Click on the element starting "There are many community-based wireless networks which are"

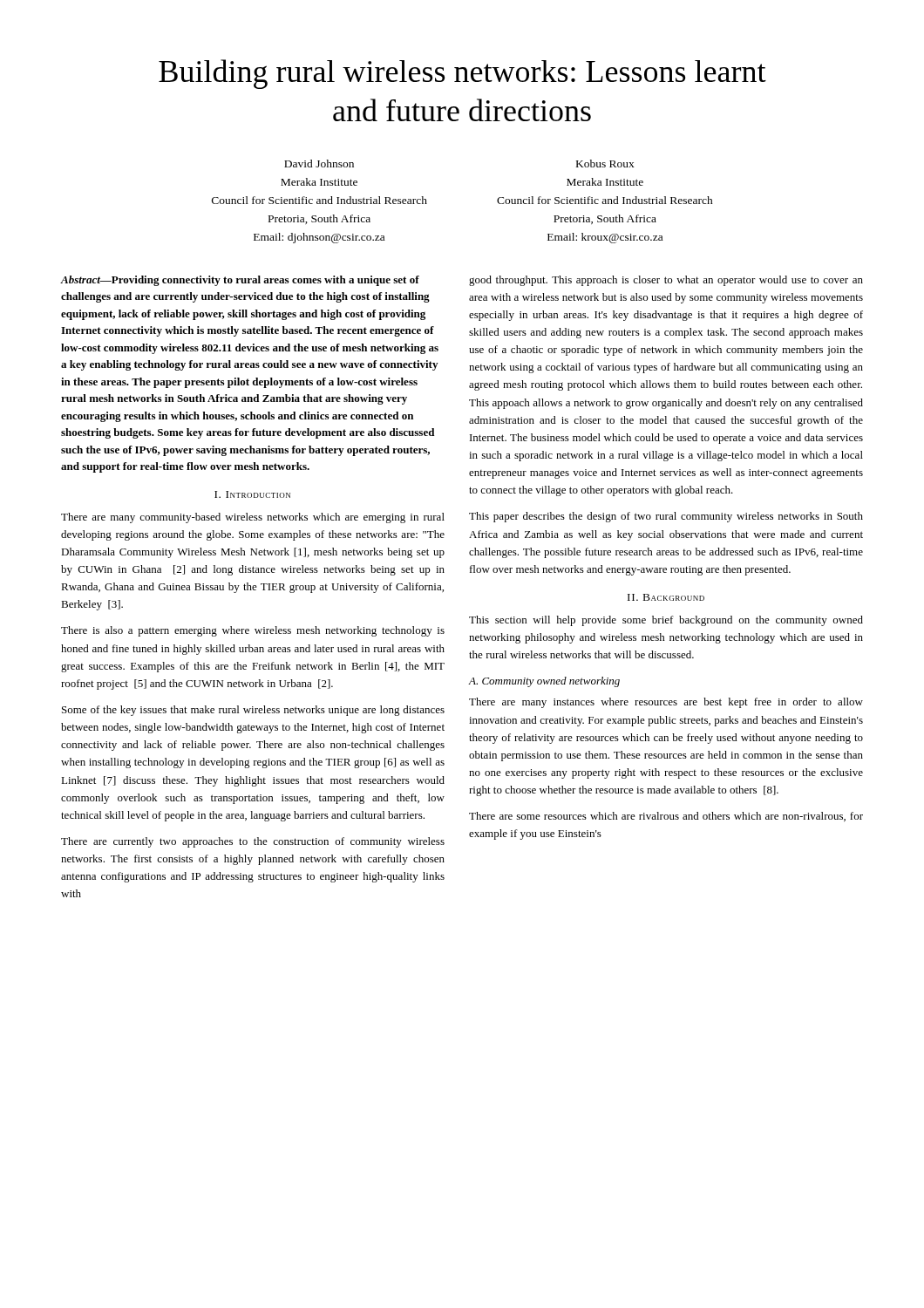(x=253, y=560)
